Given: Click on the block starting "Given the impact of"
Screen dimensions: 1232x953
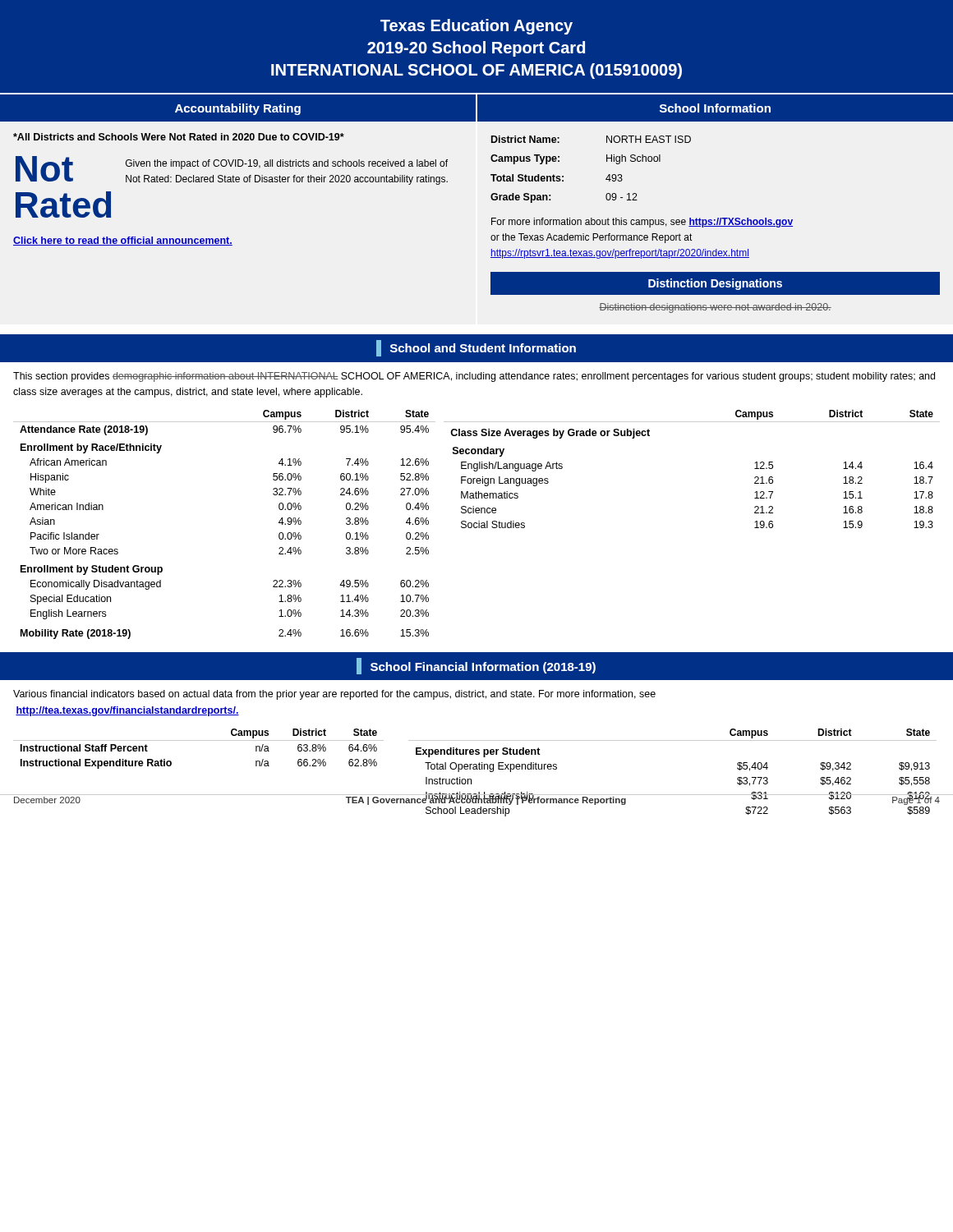Looking at the screenshot, I should click(x=287, y=171).
